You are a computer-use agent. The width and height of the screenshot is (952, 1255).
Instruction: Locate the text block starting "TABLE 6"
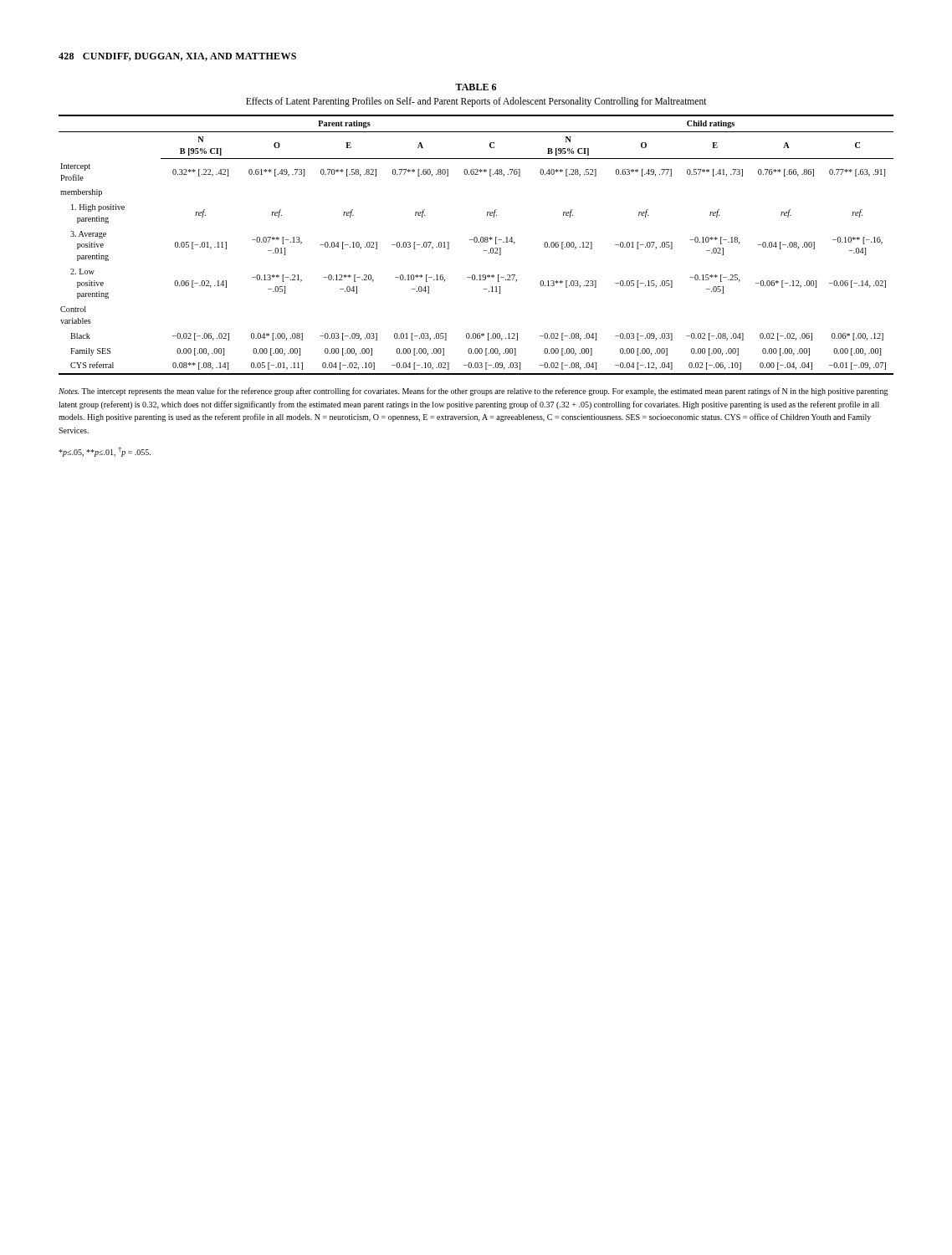tap(476, 87)
